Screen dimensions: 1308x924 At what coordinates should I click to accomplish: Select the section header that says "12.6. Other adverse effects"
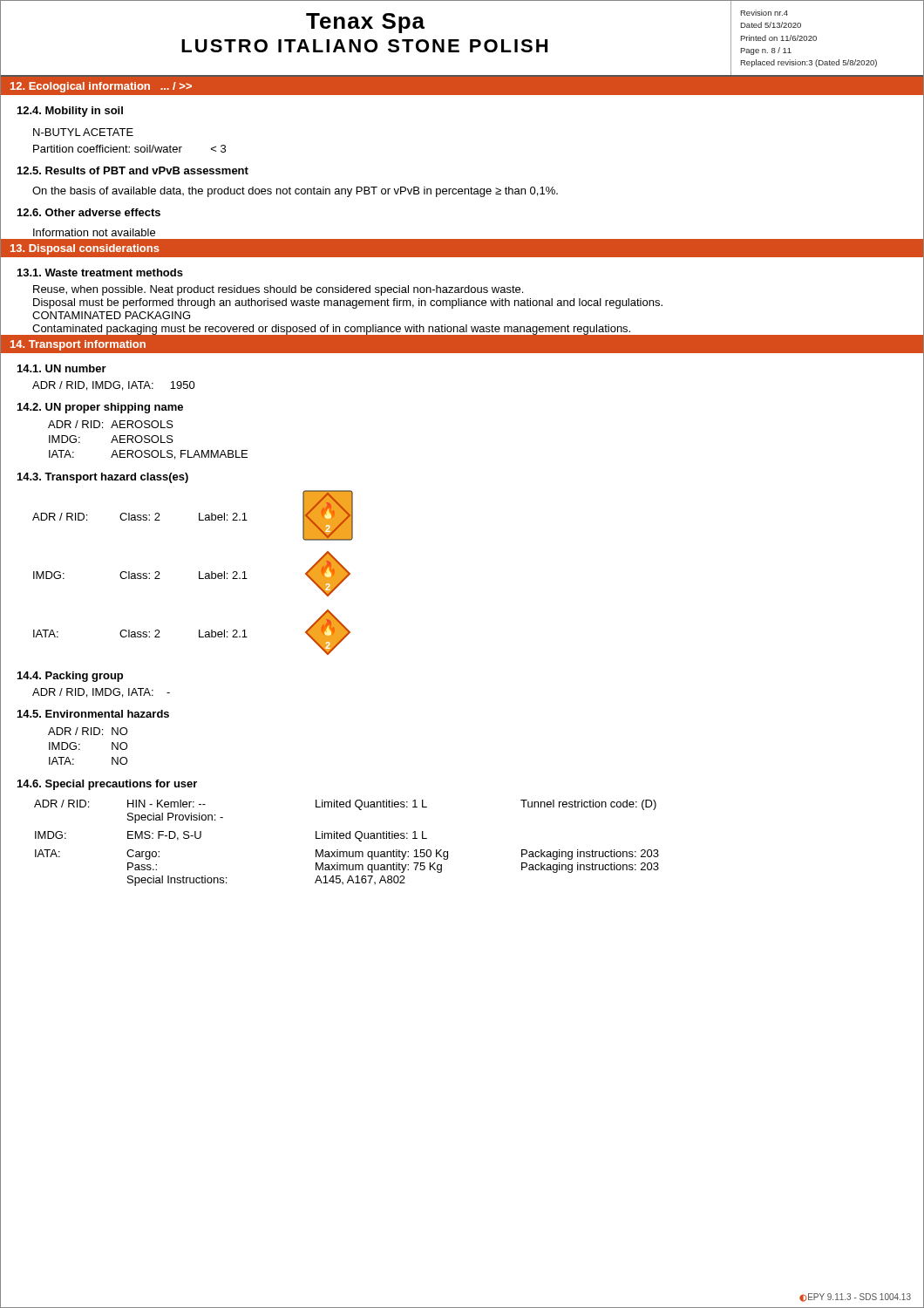tap(89, 213)
